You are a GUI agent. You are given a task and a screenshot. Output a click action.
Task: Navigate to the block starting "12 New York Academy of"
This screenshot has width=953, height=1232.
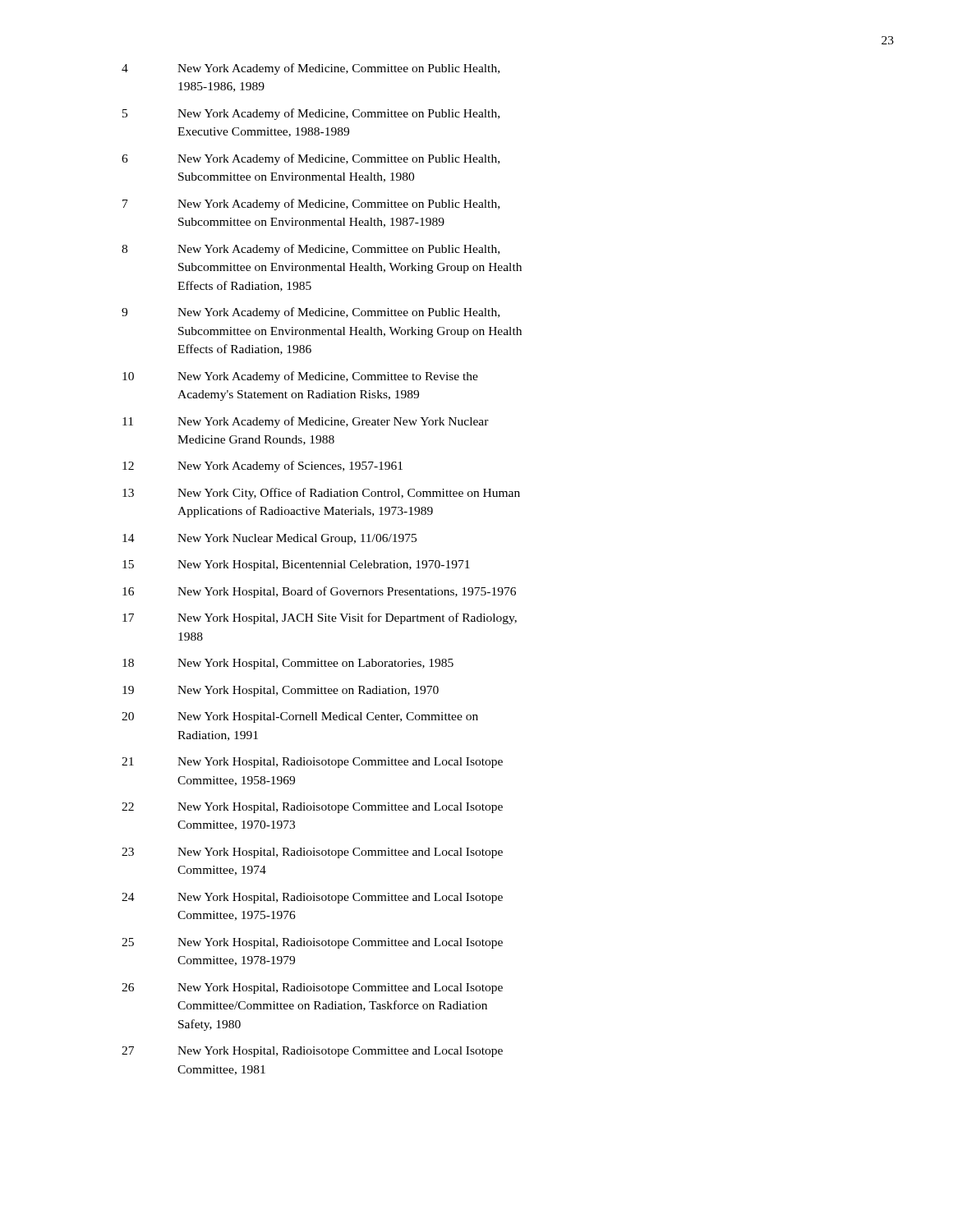click(262, 467)
